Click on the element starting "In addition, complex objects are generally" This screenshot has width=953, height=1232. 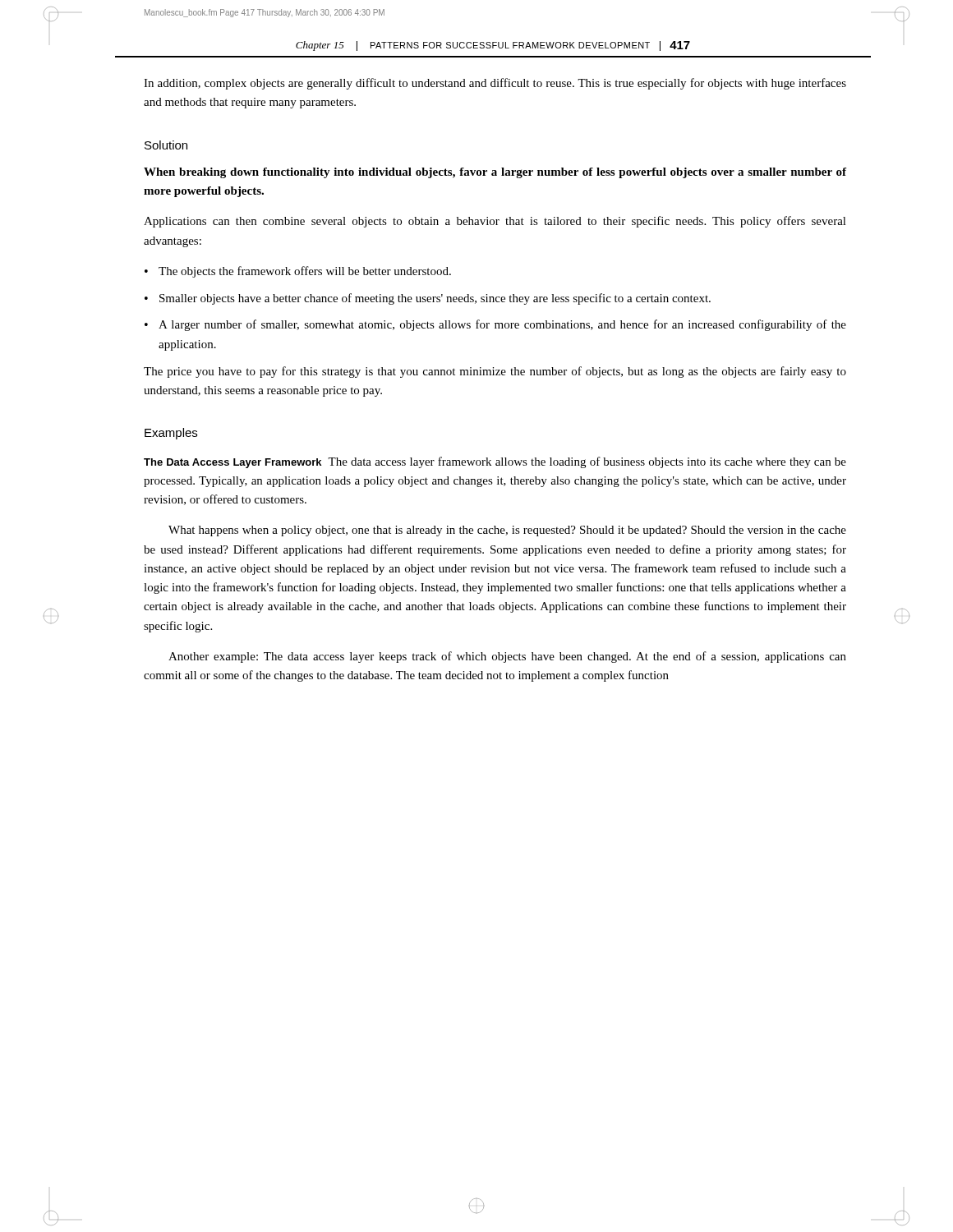(495, 93)
